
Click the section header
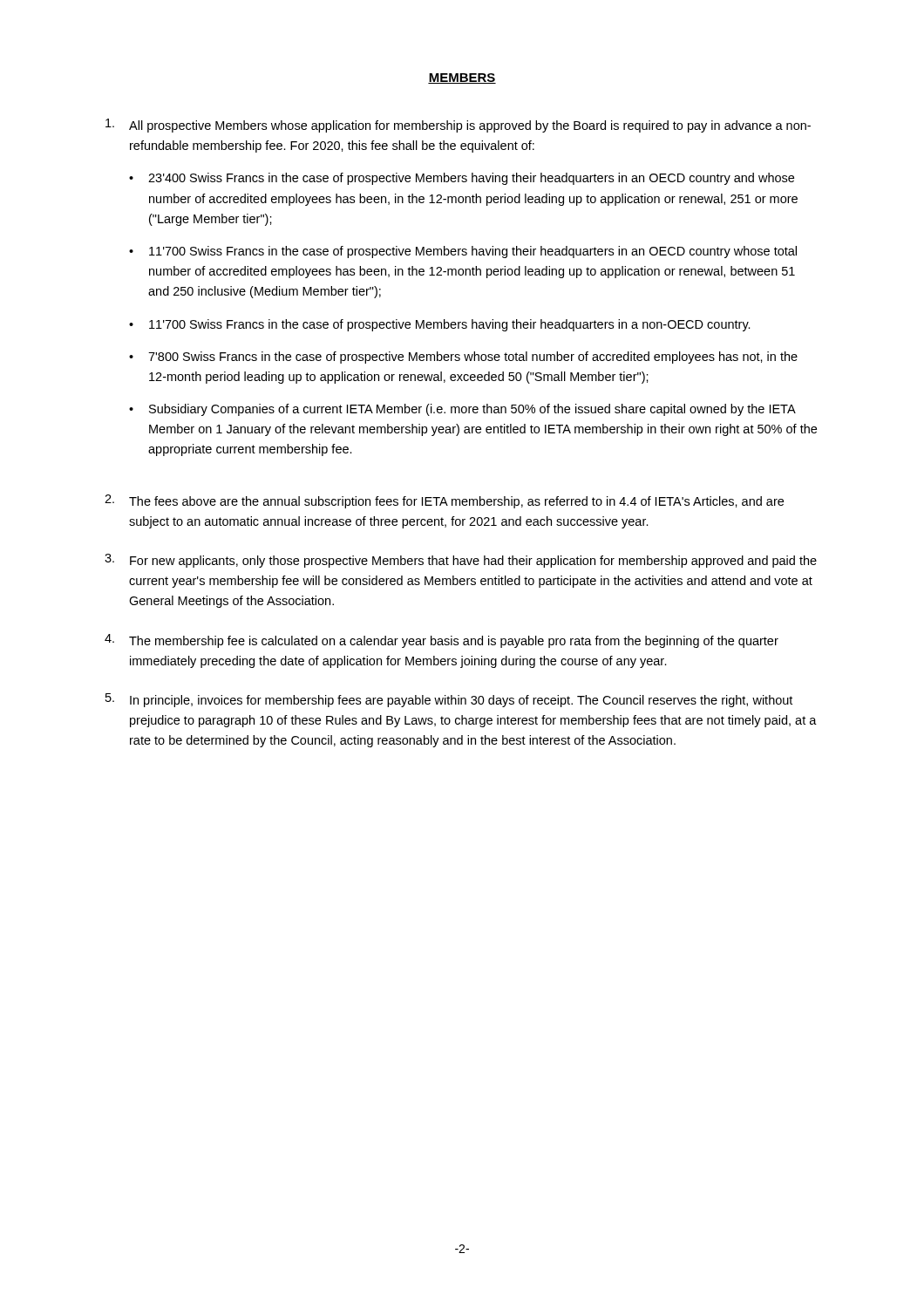coord(462,77)
